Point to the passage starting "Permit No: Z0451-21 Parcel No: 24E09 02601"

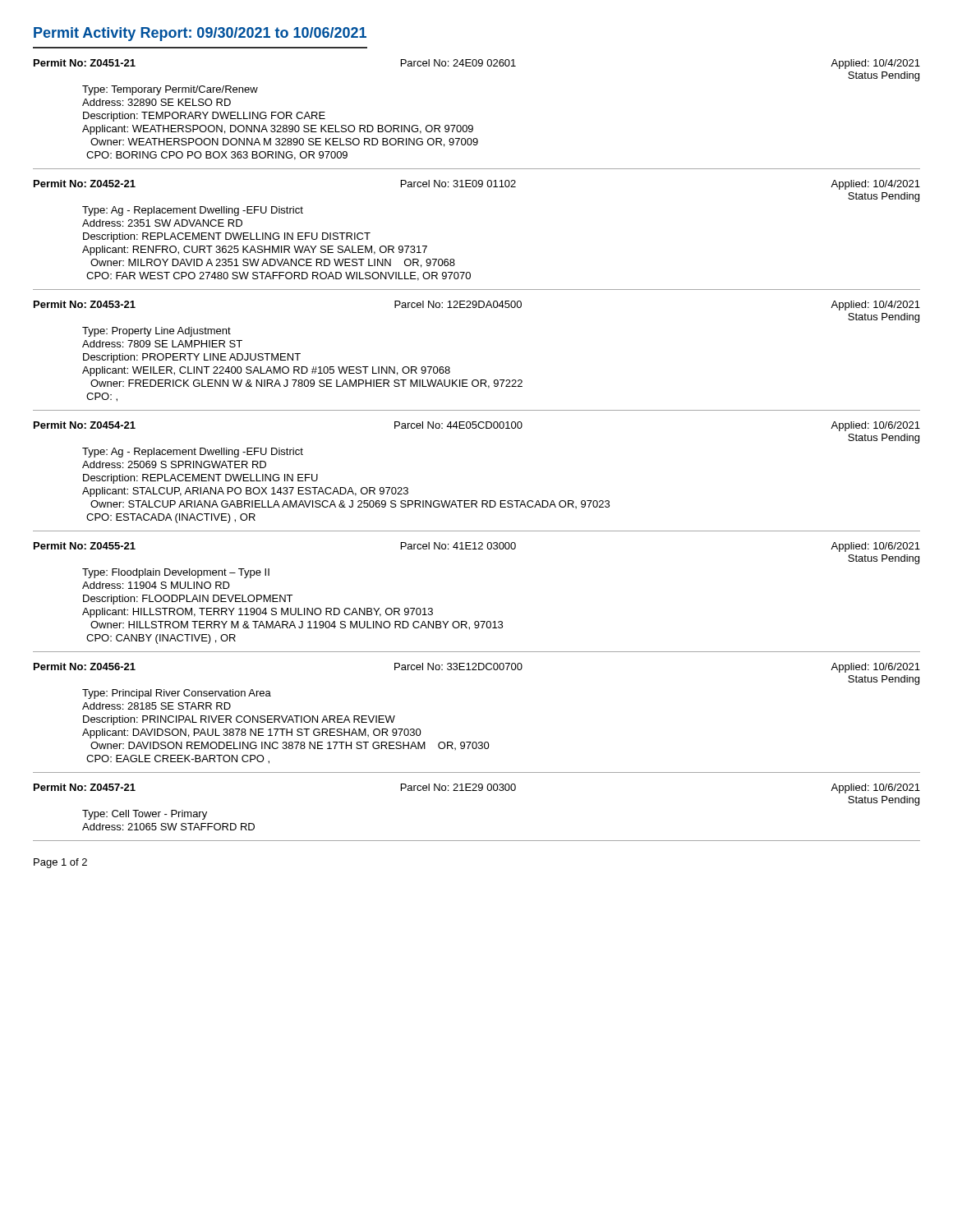(x=477, y=64)
